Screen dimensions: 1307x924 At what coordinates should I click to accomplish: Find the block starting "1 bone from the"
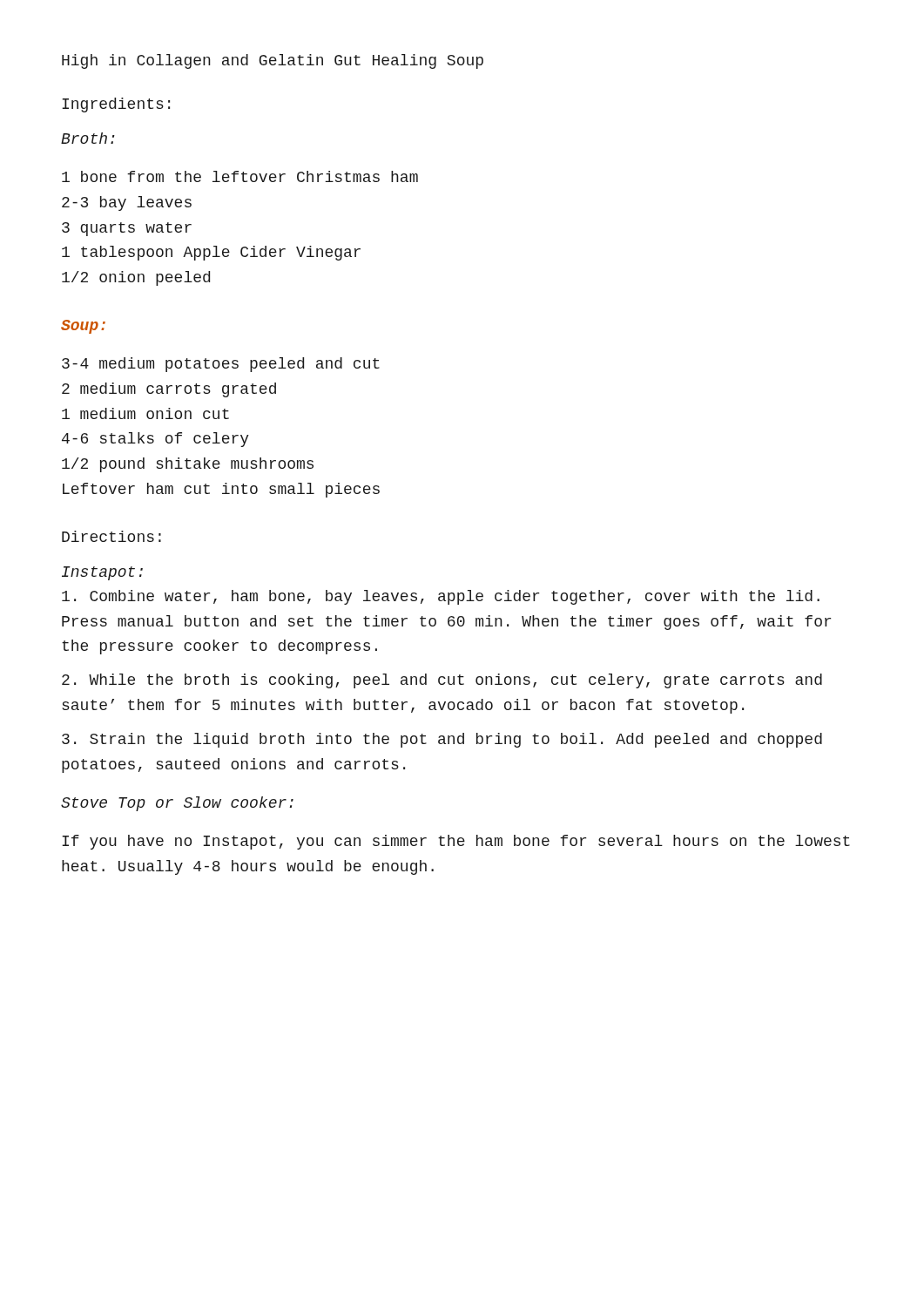[240, 176]
